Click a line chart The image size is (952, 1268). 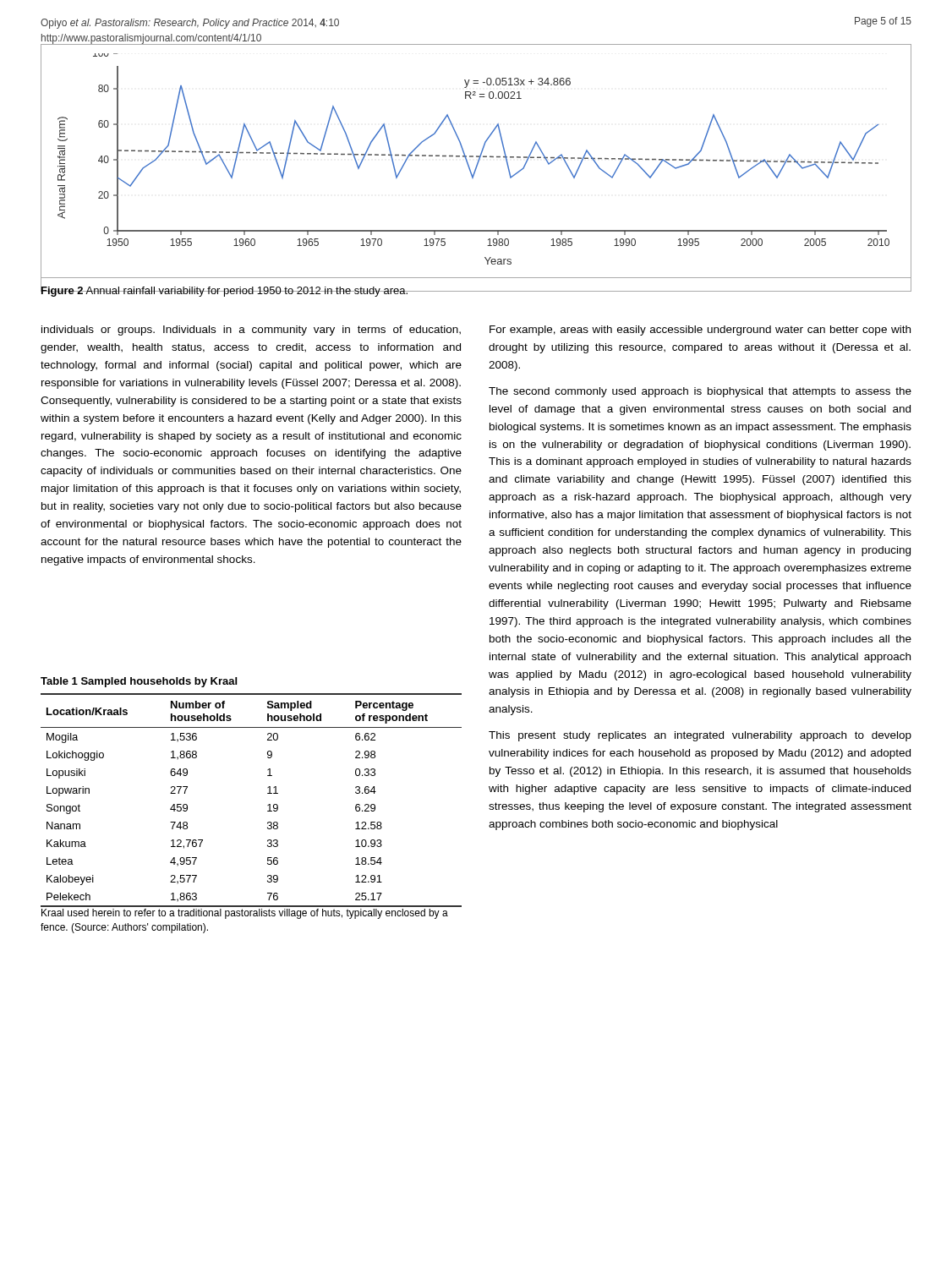tap(476, 168)
